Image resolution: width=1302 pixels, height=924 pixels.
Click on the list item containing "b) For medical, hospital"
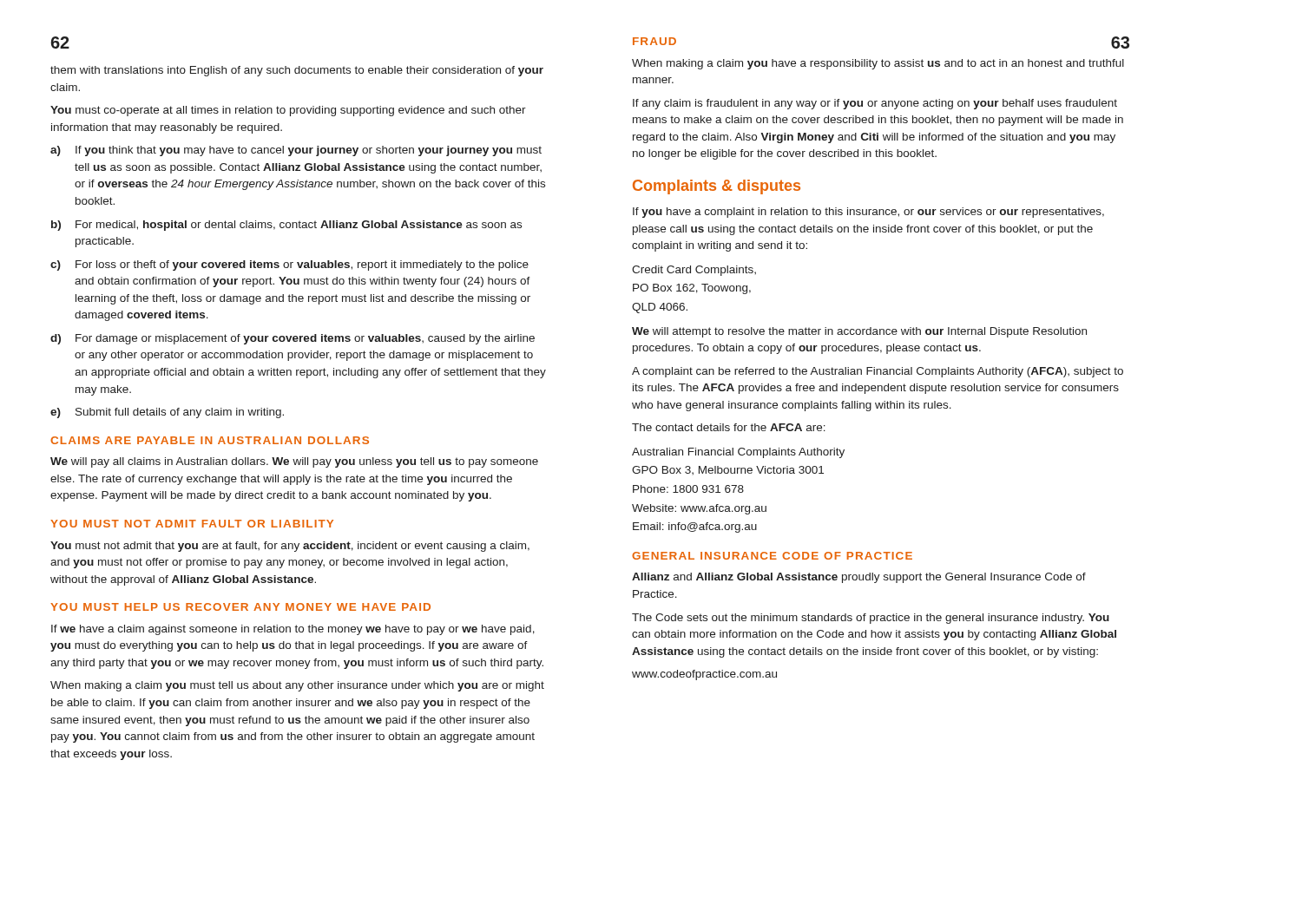pos(299,233)
